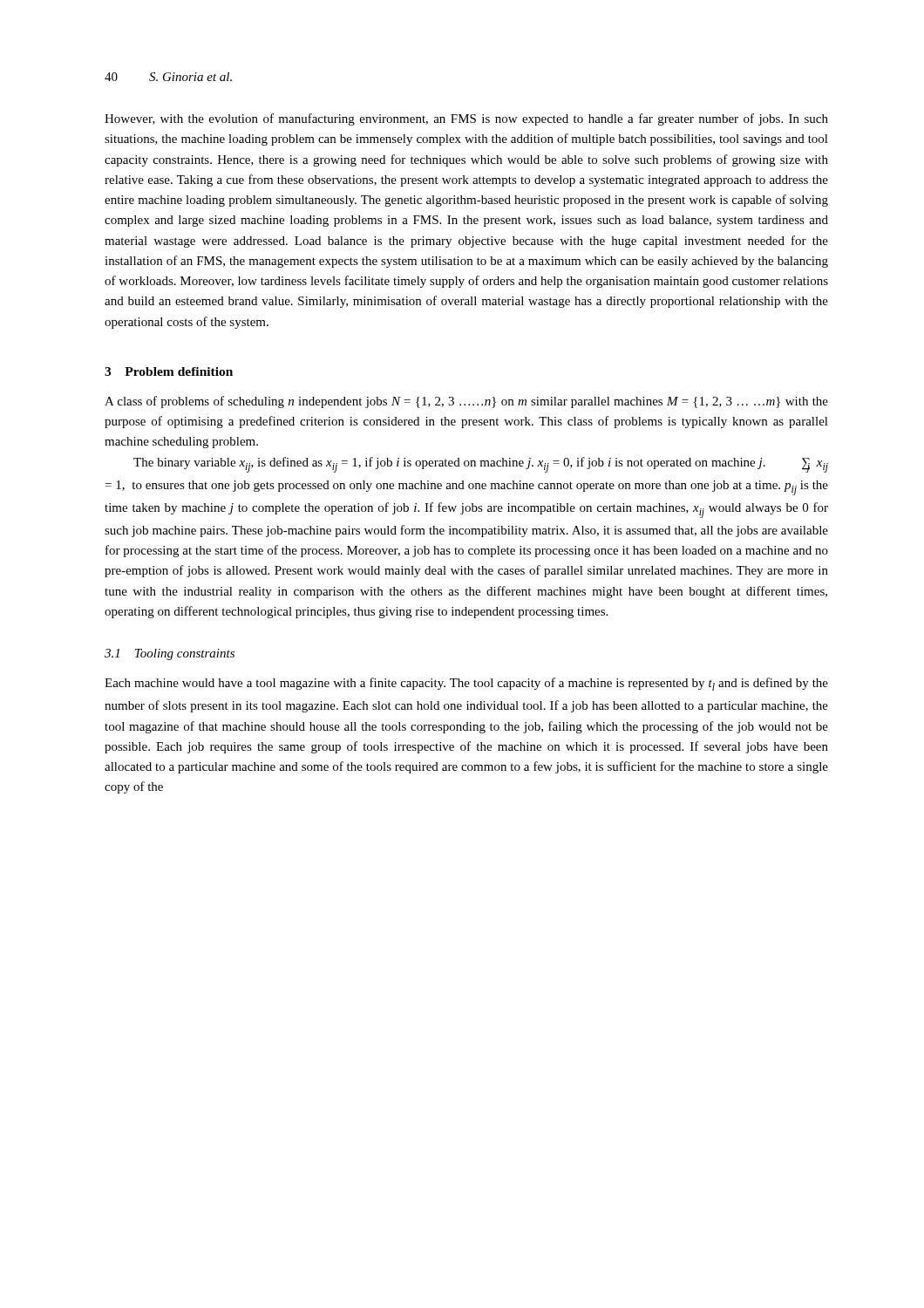This screenshot has width=924, height=1308.
Task: Point to the passage starting "A class of problems of"
Action: [466, 507]
